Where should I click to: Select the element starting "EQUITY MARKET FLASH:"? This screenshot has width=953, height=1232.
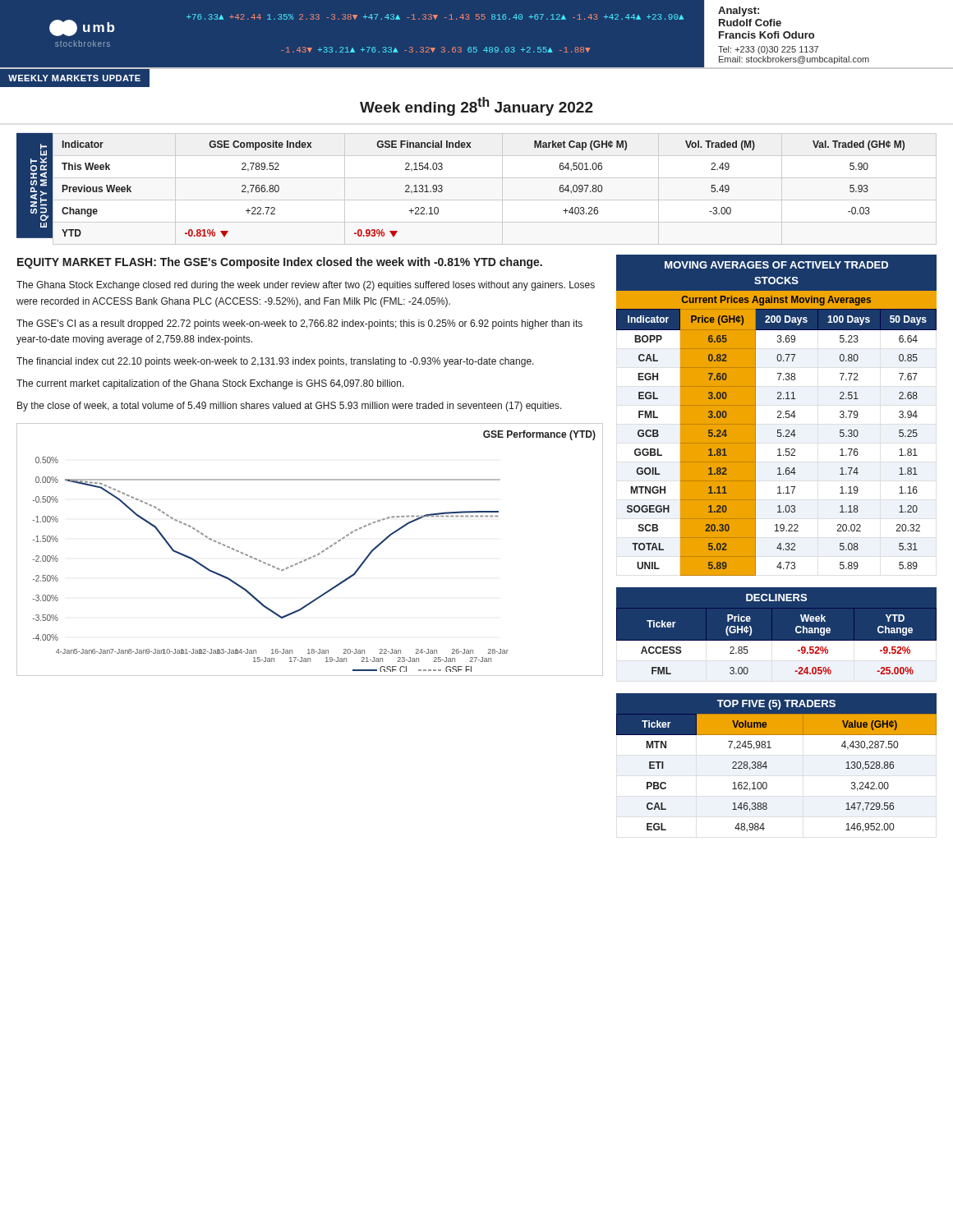pos(280,262)
